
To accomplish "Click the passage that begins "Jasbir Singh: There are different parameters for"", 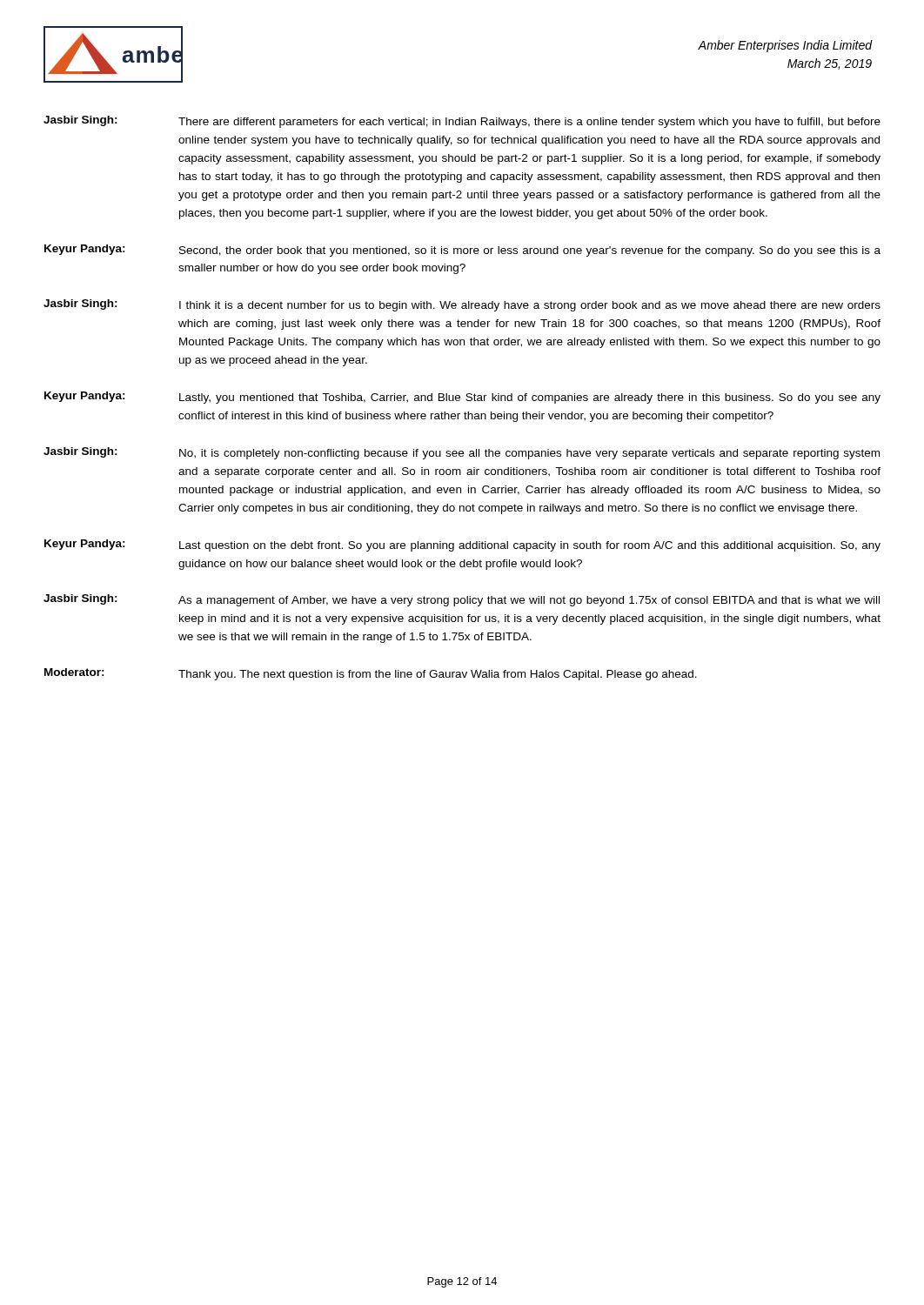I will (x=462, y=168).
